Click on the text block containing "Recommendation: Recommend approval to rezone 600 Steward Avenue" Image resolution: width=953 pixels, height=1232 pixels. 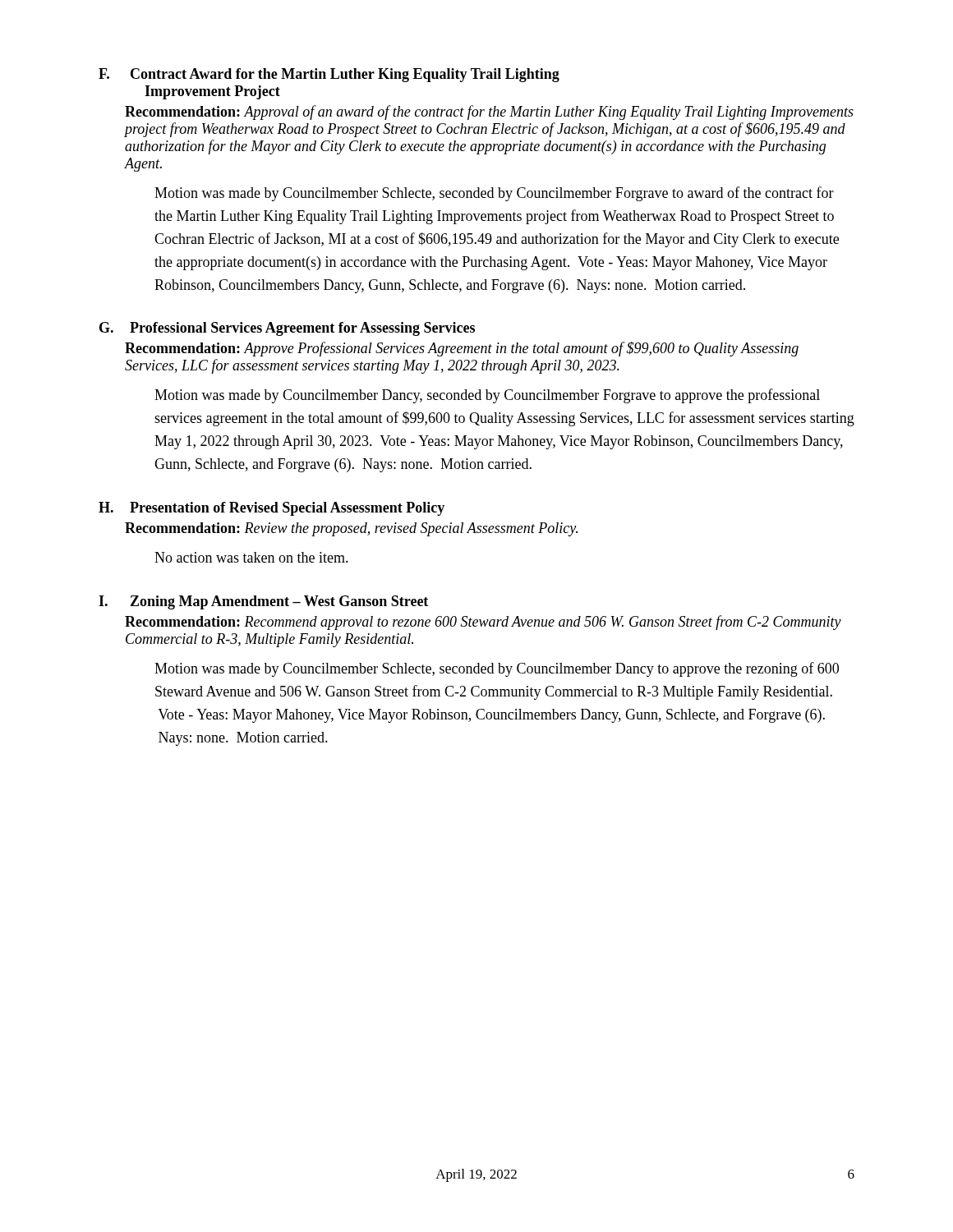(x=483, y=630)
